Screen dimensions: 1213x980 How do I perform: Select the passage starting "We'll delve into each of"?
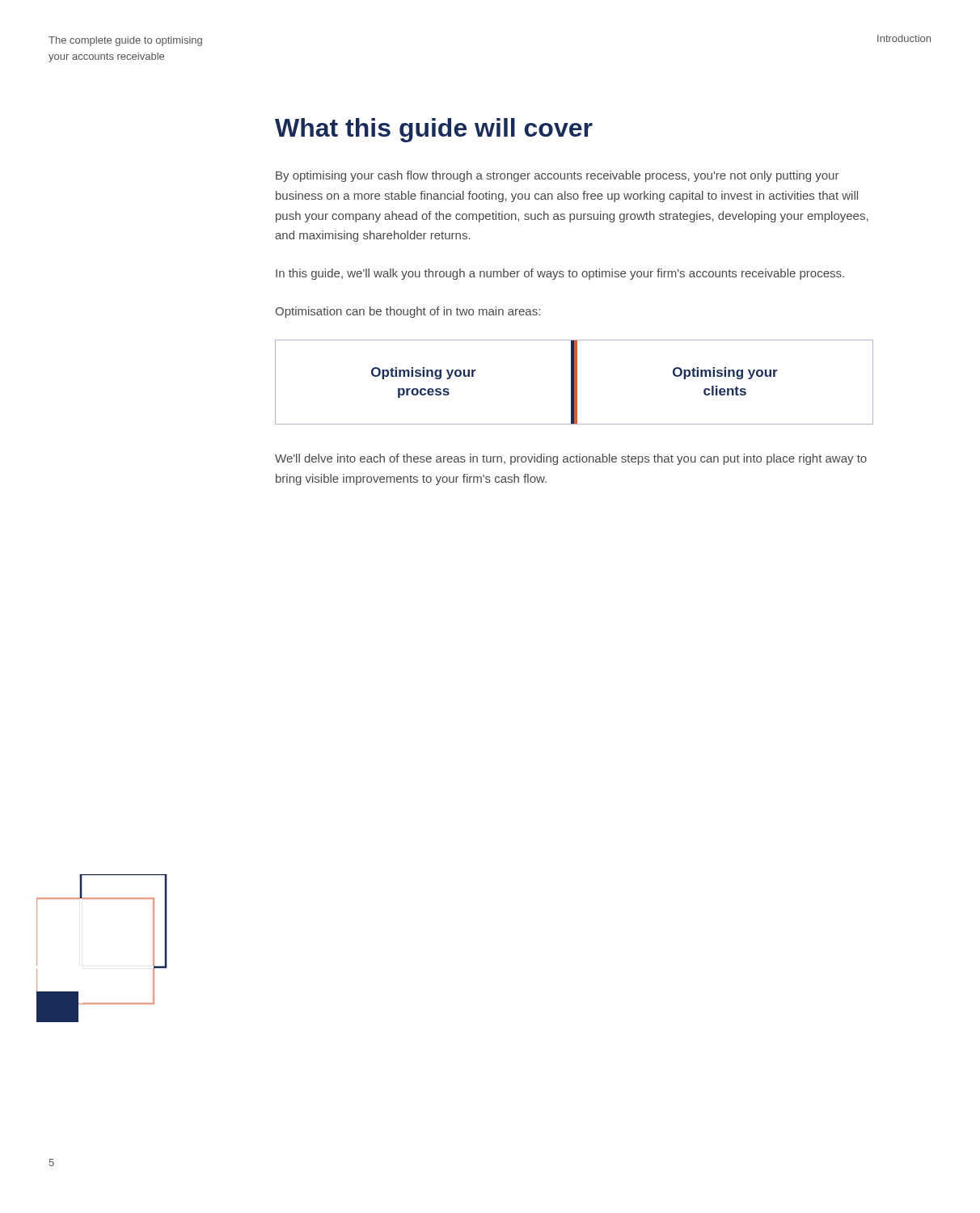pos(574,469)
